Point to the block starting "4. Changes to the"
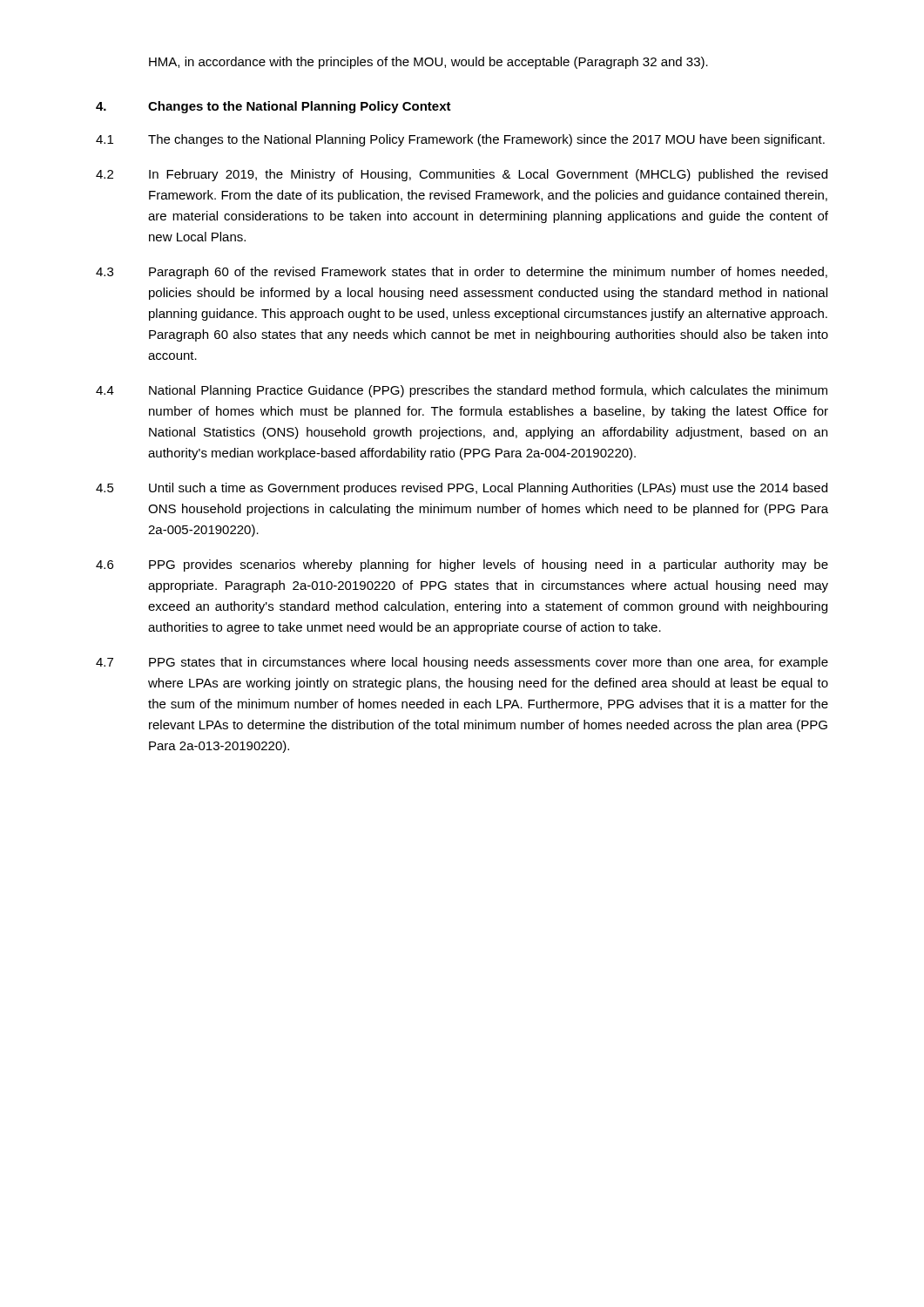The image size is (924, 1307). click(x=273, y=105)
